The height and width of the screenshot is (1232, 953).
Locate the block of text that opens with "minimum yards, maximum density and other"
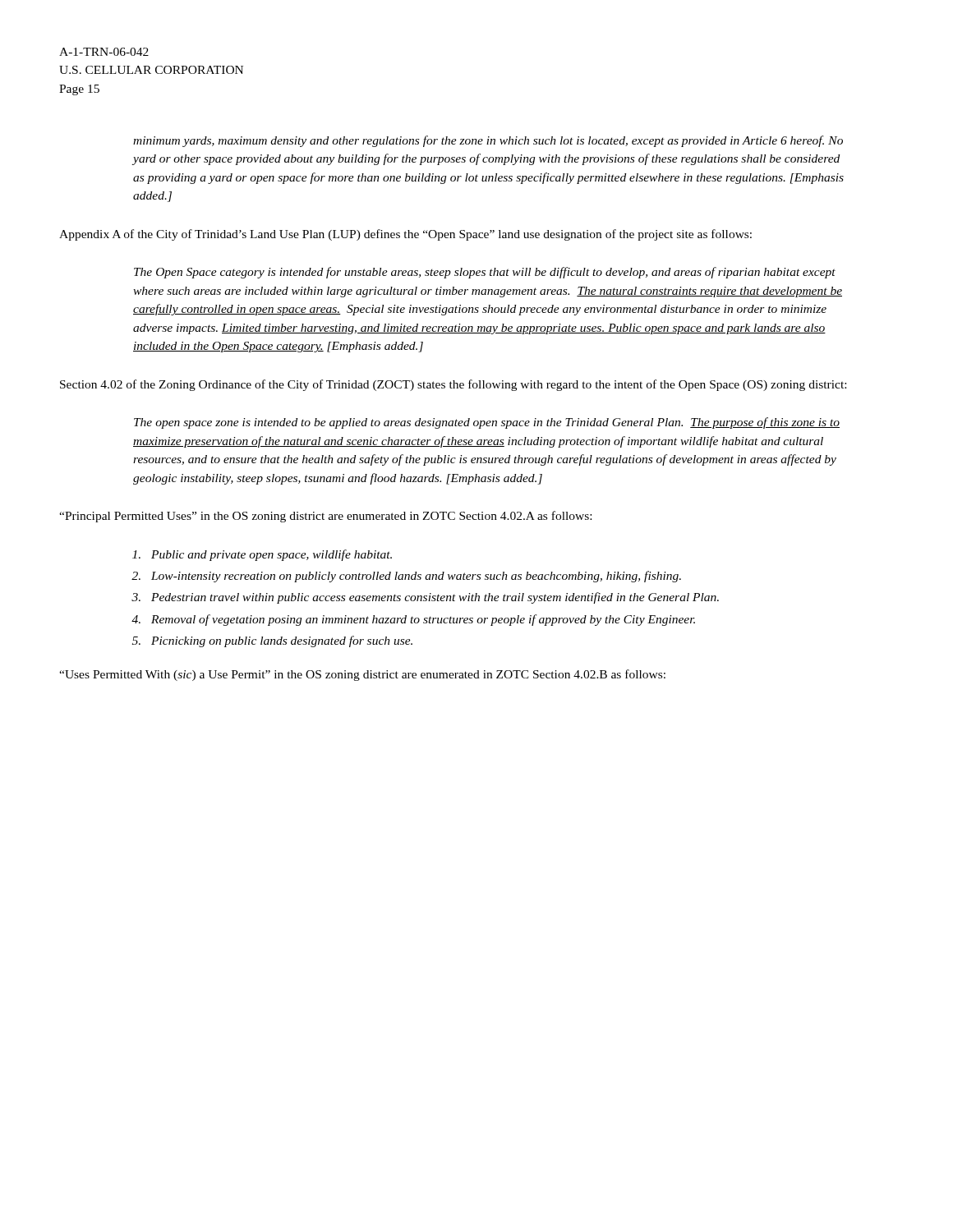[489, 168]
